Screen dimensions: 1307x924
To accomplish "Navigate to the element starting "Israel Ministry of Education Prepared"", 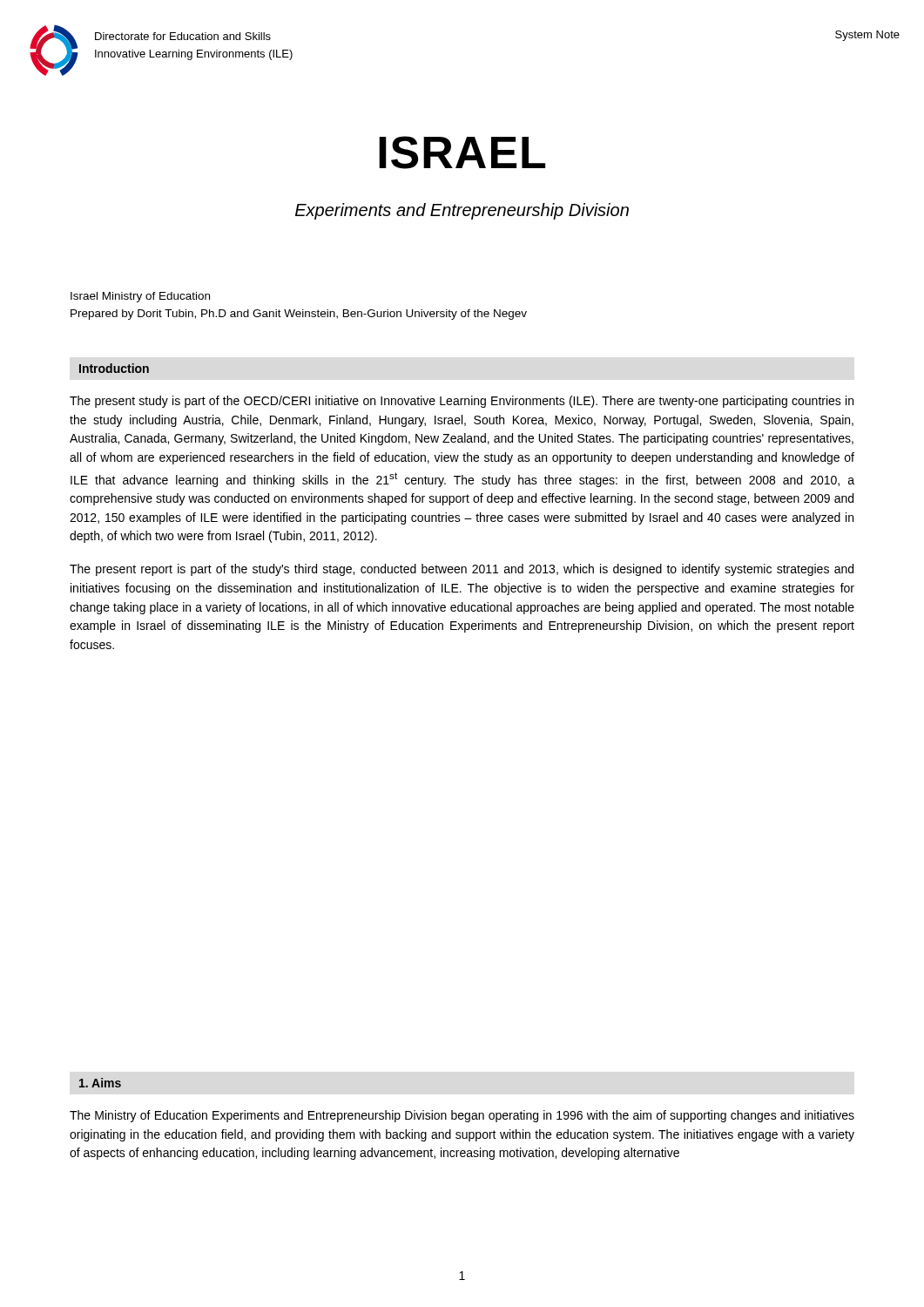I will pyautogui.click(x=462, y=305).
